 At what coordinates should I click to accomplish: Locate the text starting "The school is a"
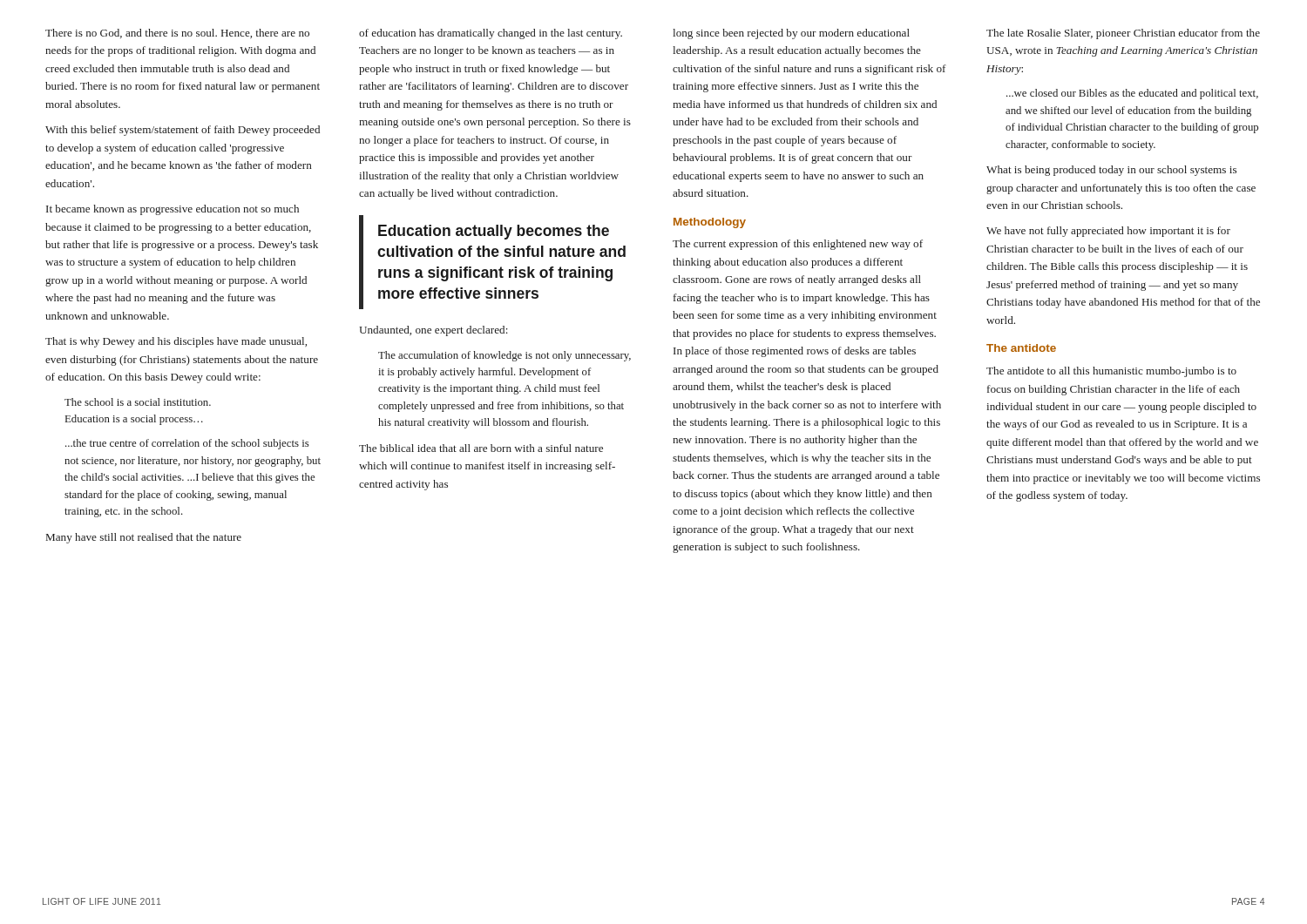pos(193,457)
